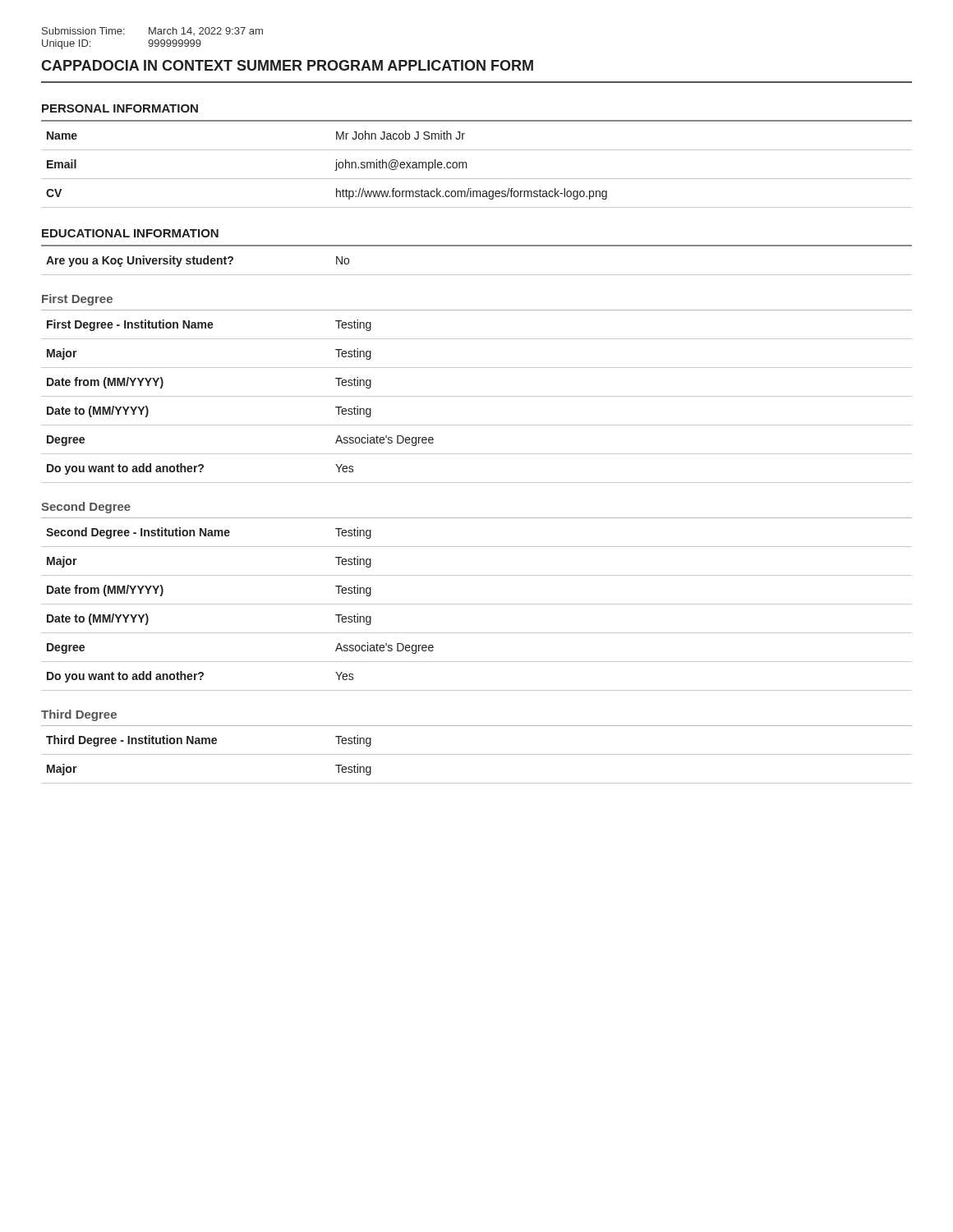
Task: Select the section header that says "Third Degree"
Action: click(79, 714)
